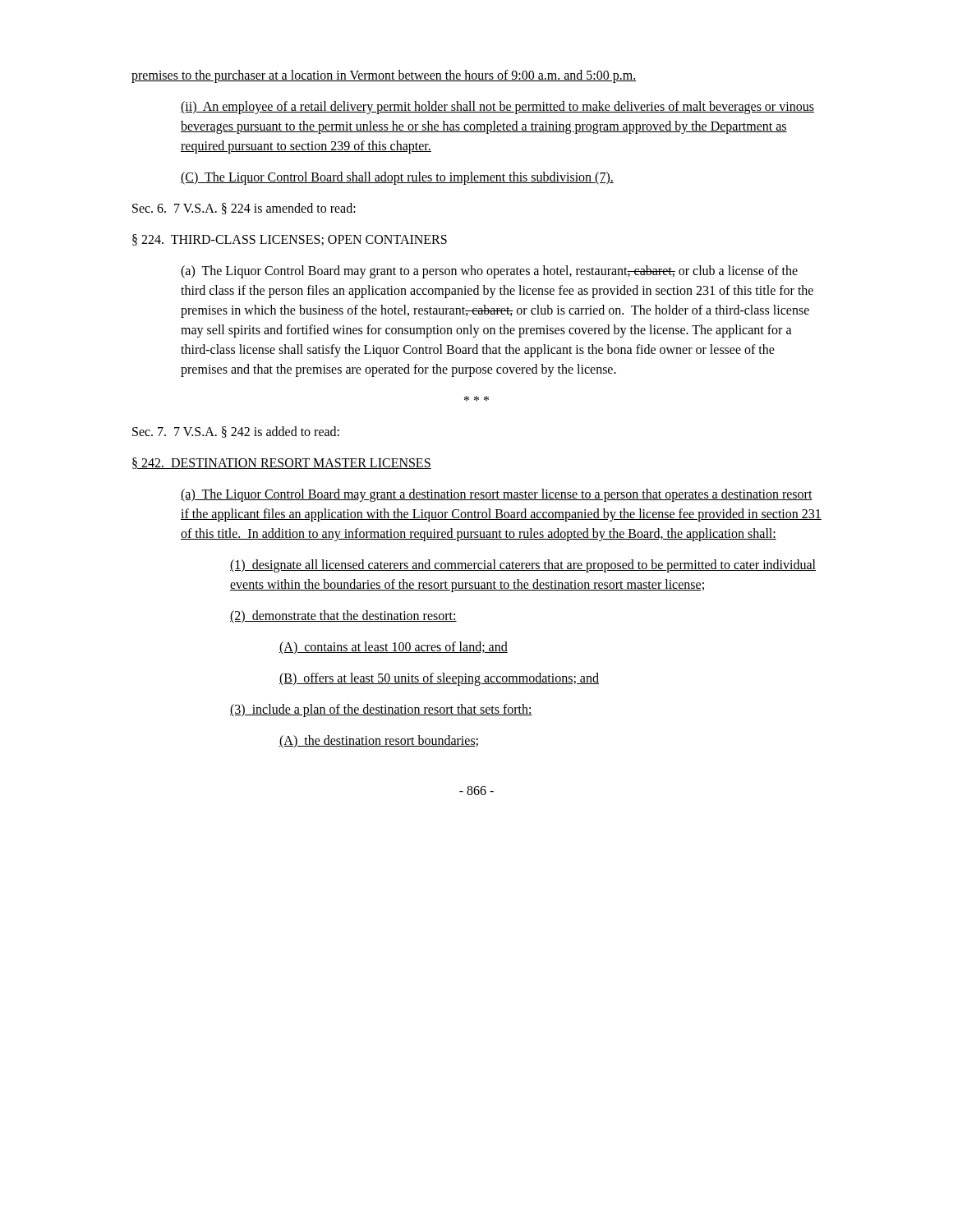
Task: Find the block on this page that starts "(B) offers at least"
Action: pyautogui.click(x=439, y=678)
